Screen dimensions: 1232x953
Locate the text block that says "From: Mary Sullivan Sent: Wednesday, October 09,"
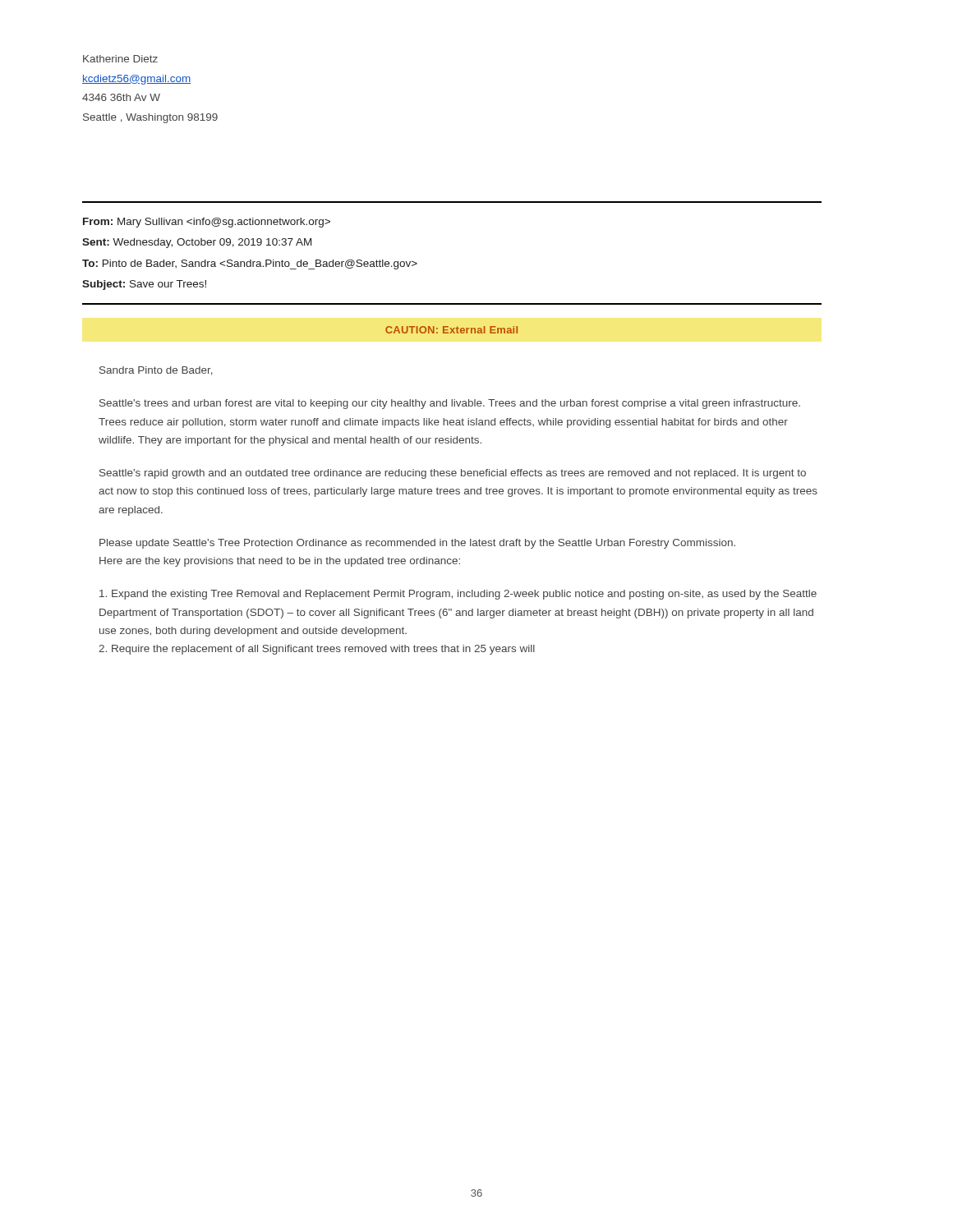coord(250,252)
